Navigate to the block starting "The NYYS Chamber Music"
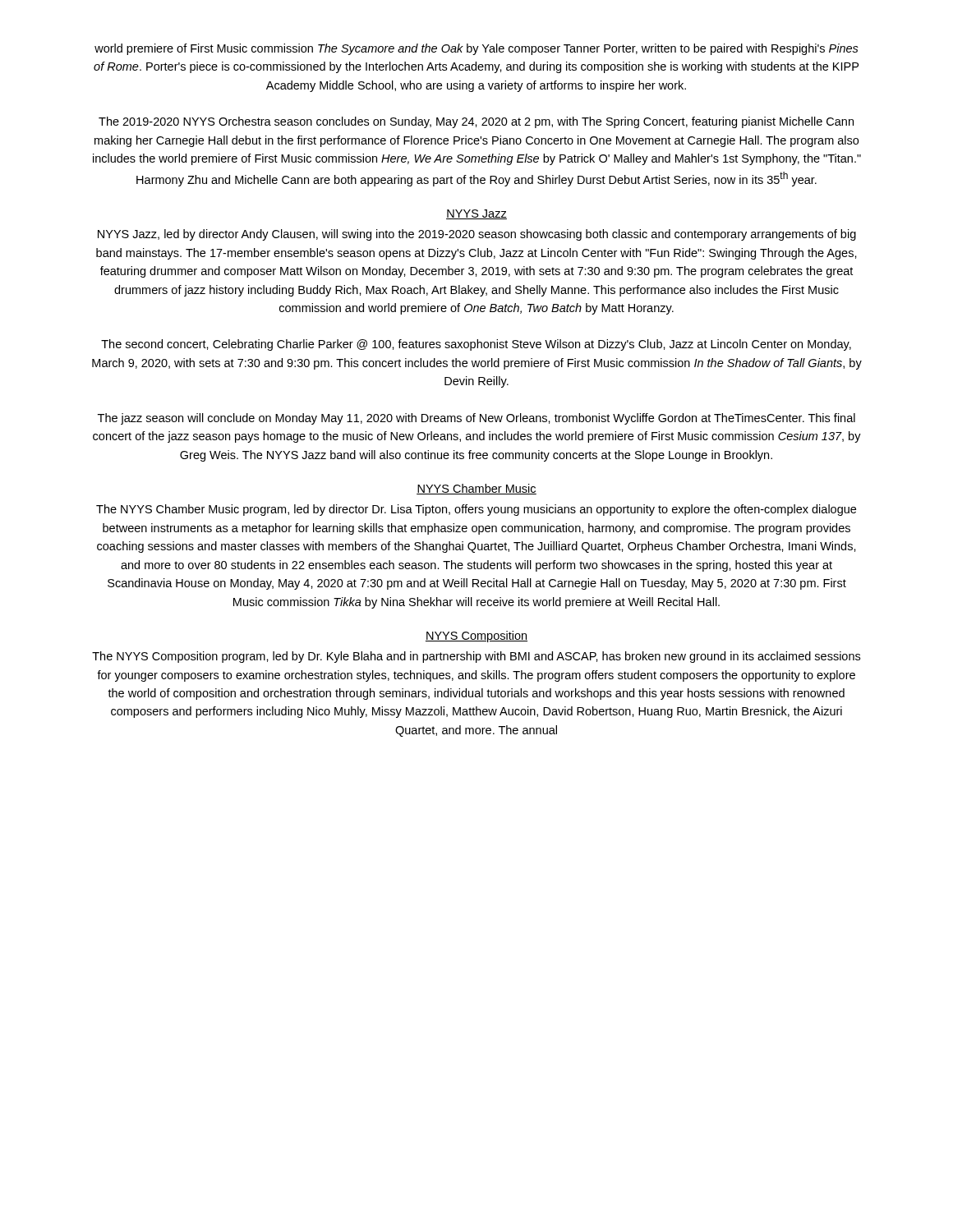This screenshot has height=1232, width=953. 476,556
